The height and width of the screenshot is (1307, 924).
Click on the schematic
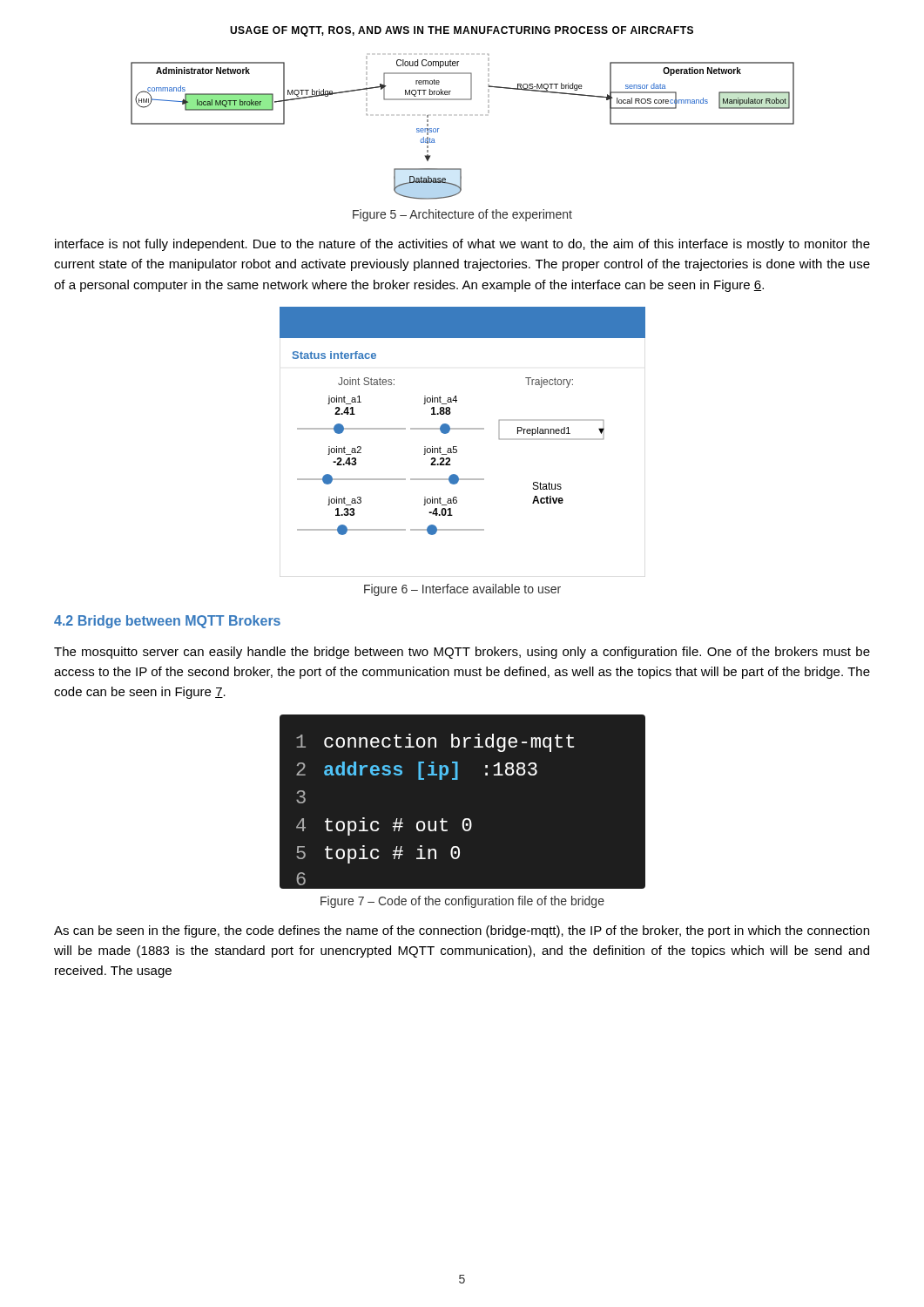tap(462, 124)
